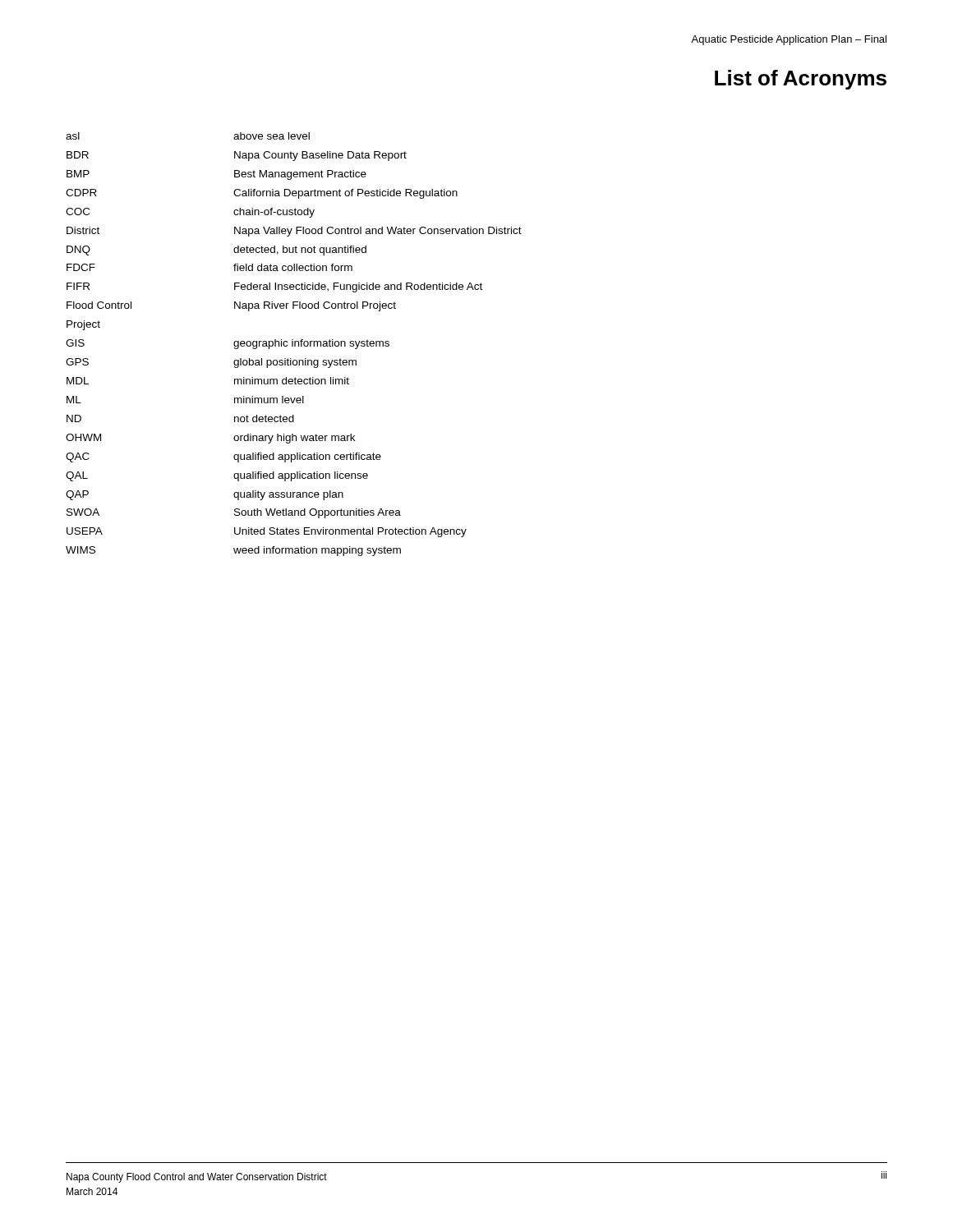The height and width of the screenshot is (1232, 953).
Task: Click where it says "List of Acronyms"
Action: 801,80
